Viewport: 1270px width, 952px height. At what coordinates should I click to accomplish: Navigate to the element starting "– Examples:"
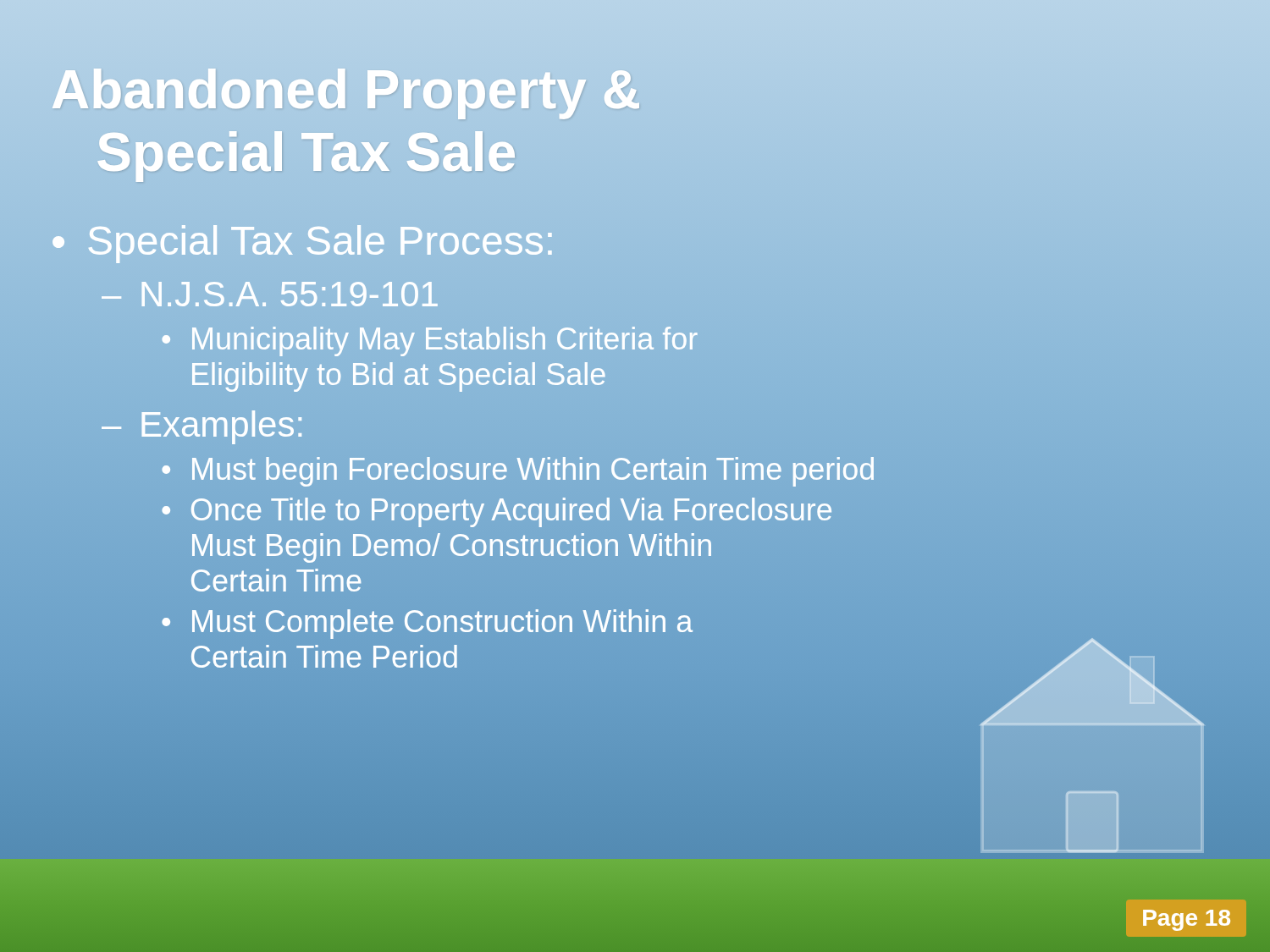click(203, 425)
